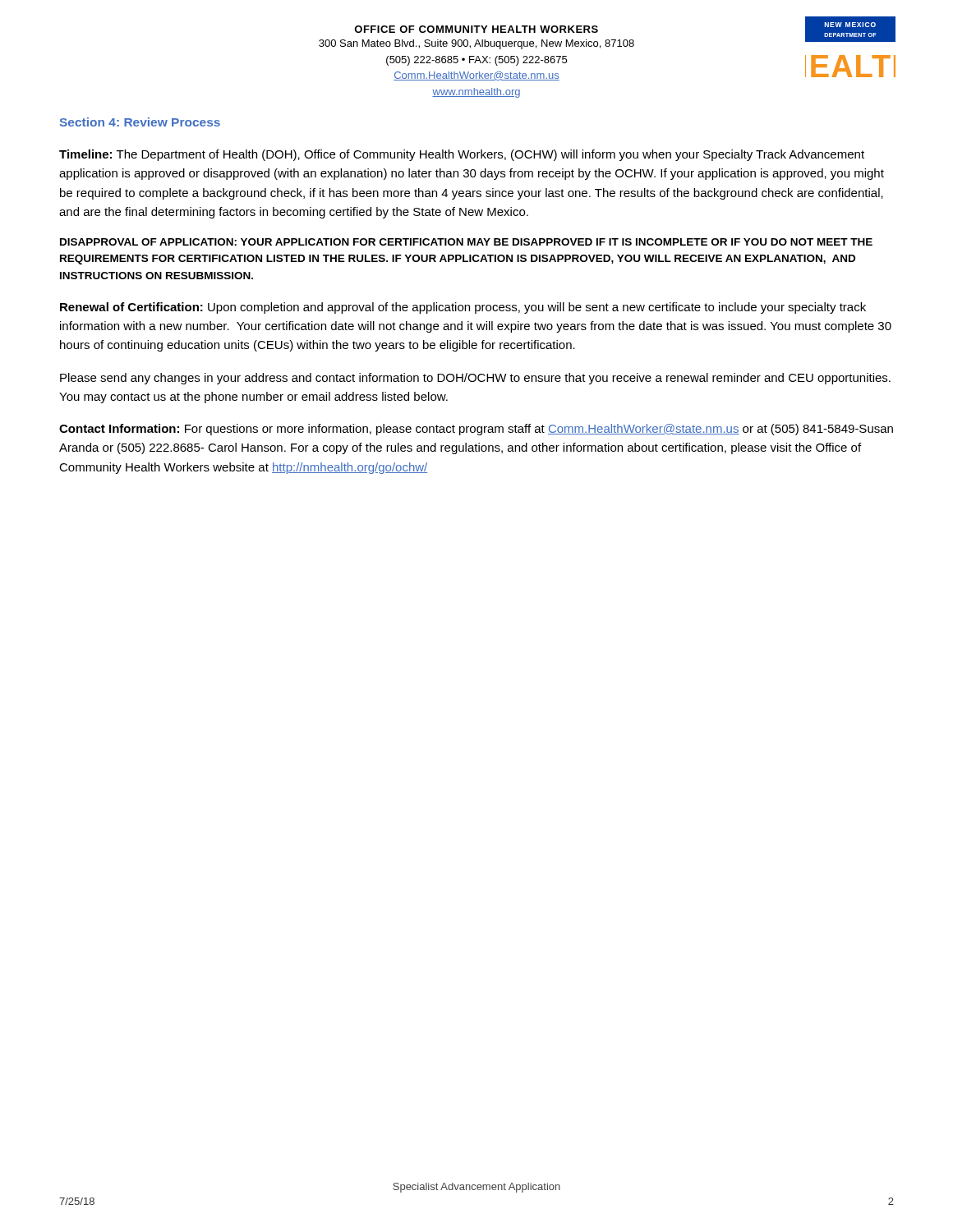
Task: Point to the text starting "Contact Information: For questions"
Action: (x=476, y=447)
